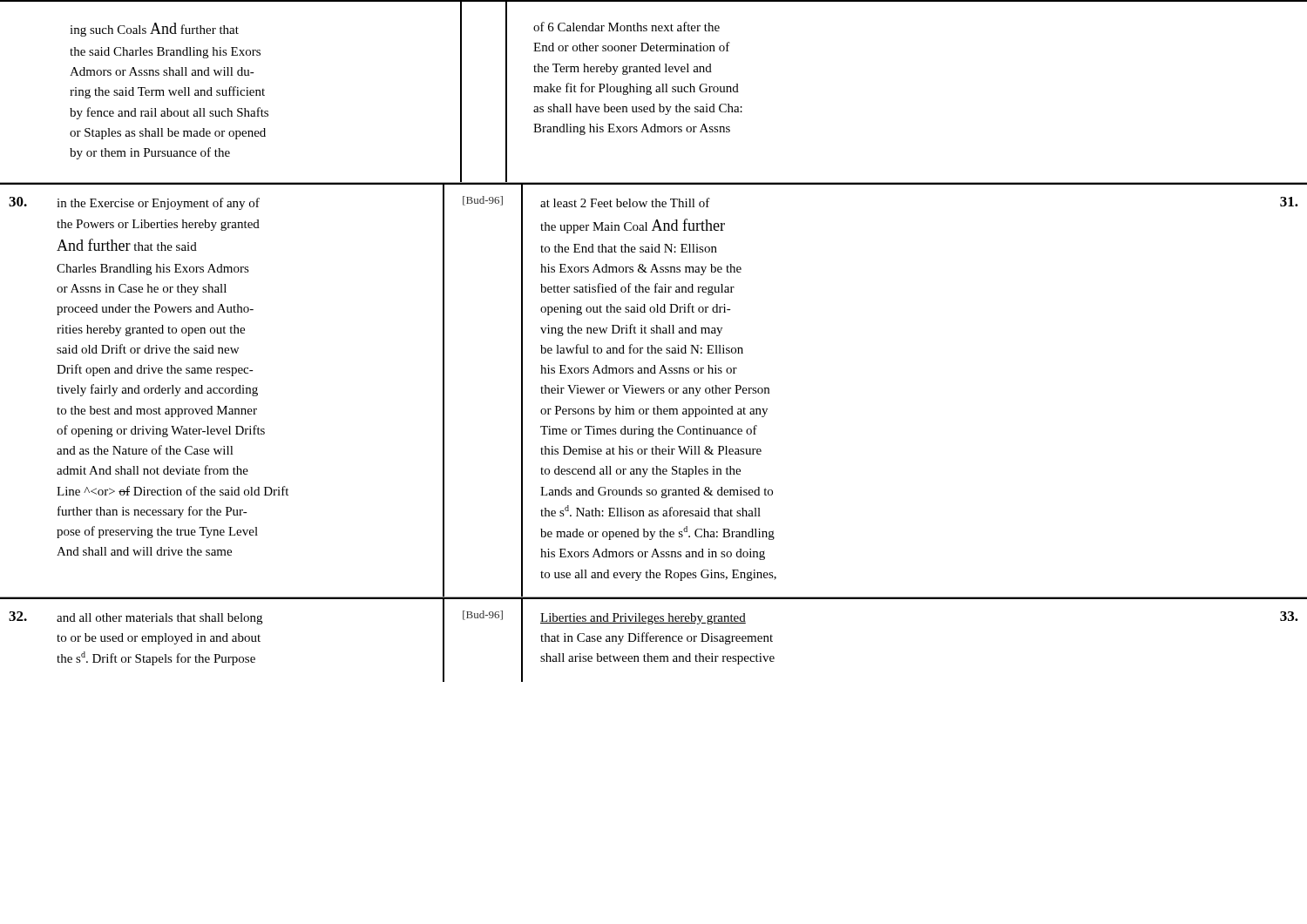Select the text block containing "Liberties and Privileges"

pyautogui.click(x=643, y=619)
